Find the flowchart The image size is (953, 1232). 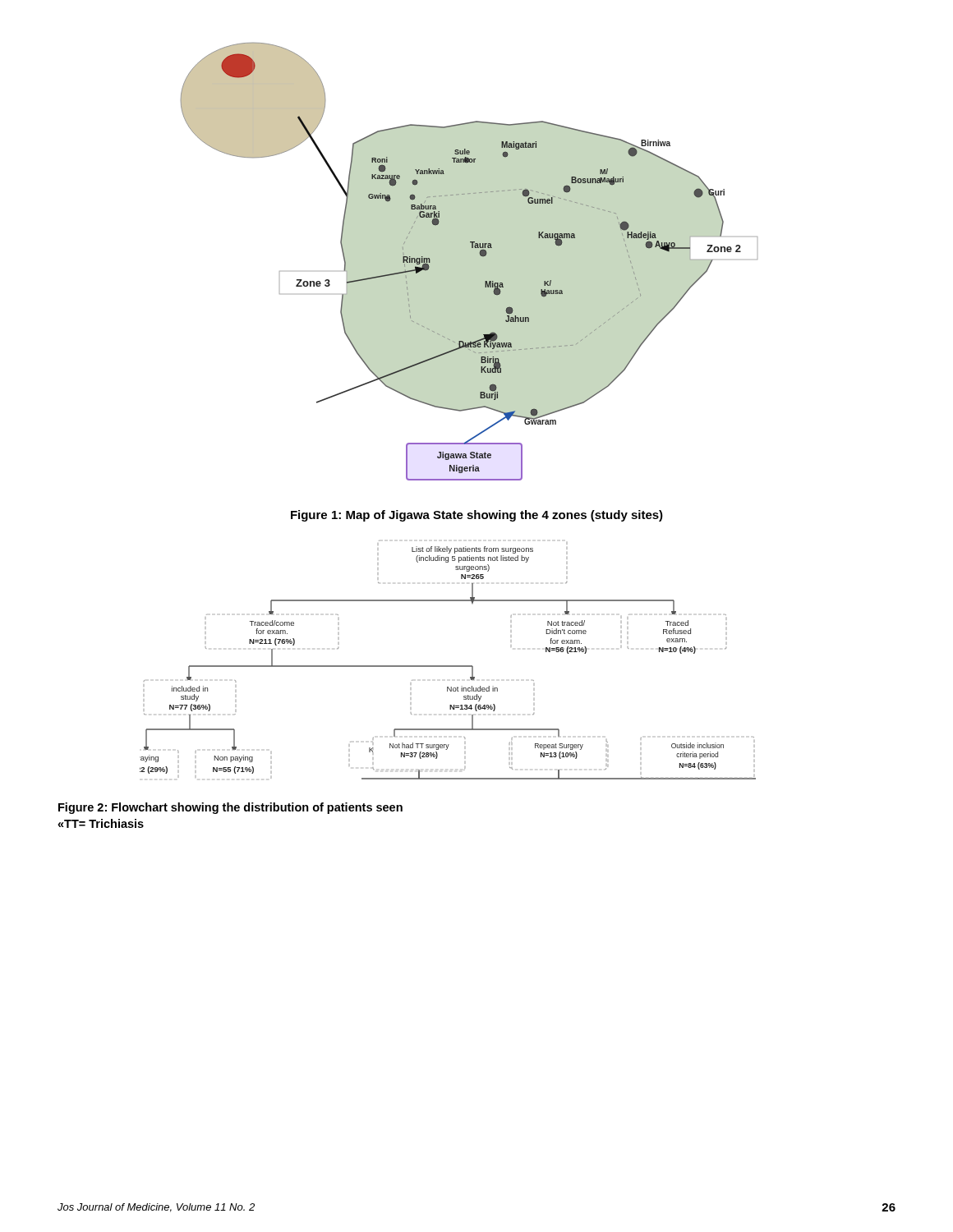point(476,664)
